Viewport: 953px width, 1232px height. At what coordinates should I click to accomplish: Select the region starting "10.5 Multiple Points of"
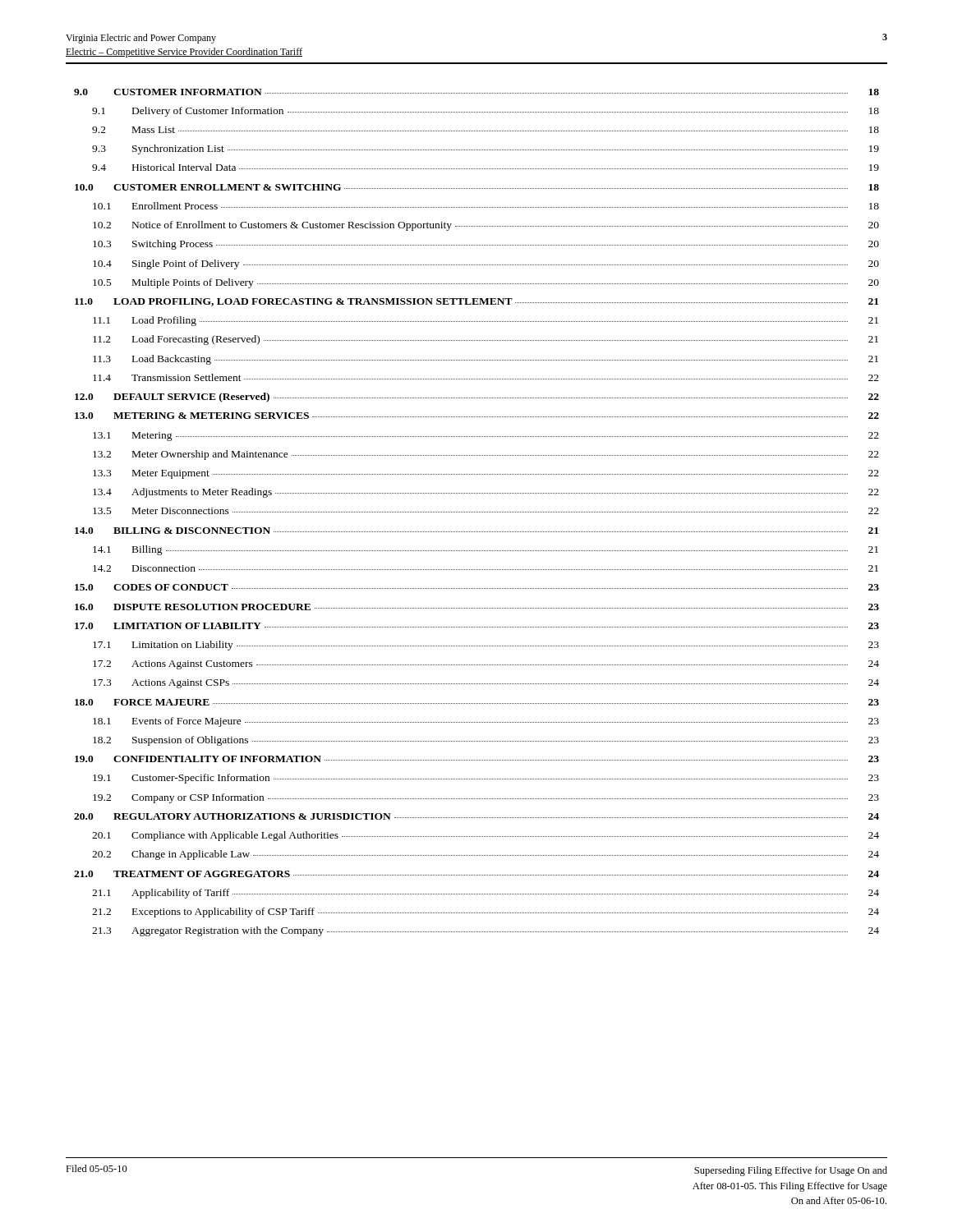(x=476, y=282)
